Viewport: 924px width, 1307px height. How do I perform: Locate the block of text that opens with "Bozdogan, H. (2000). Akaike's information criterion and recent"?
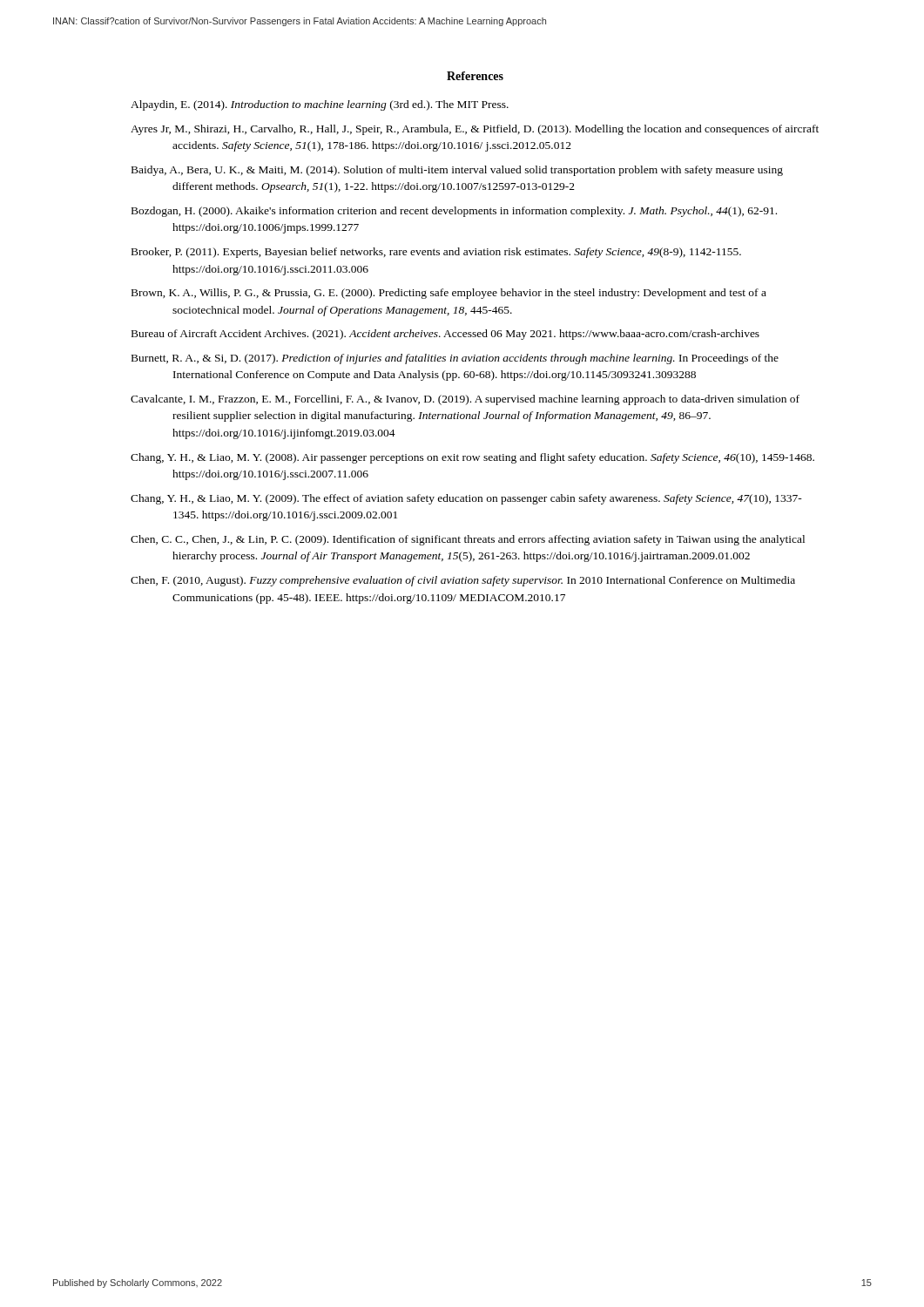pyautogui.click(x=454, y=219)
